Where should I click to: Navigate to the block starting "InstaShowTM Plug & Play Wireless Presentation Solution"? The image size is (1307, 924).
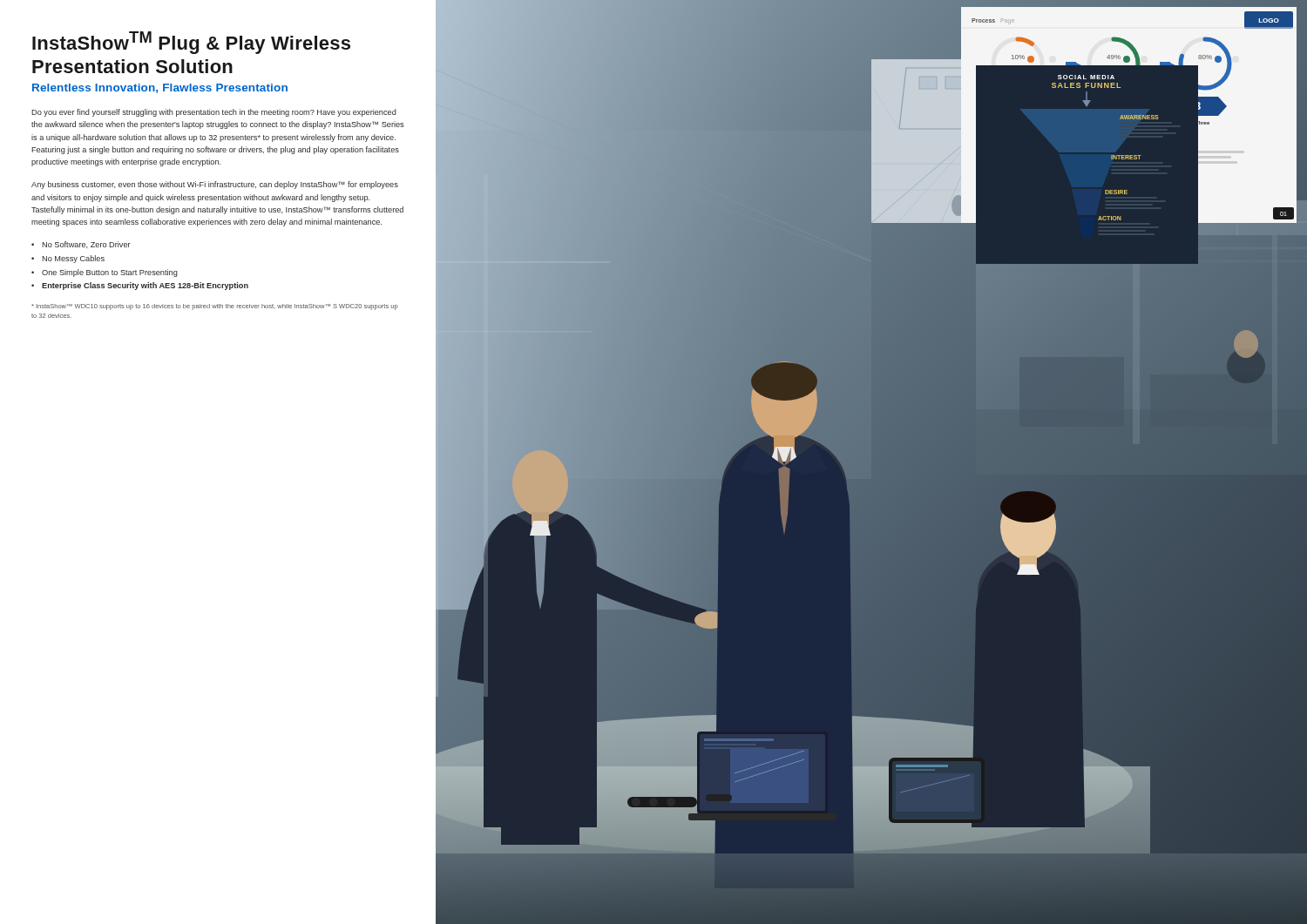point(191,53)
